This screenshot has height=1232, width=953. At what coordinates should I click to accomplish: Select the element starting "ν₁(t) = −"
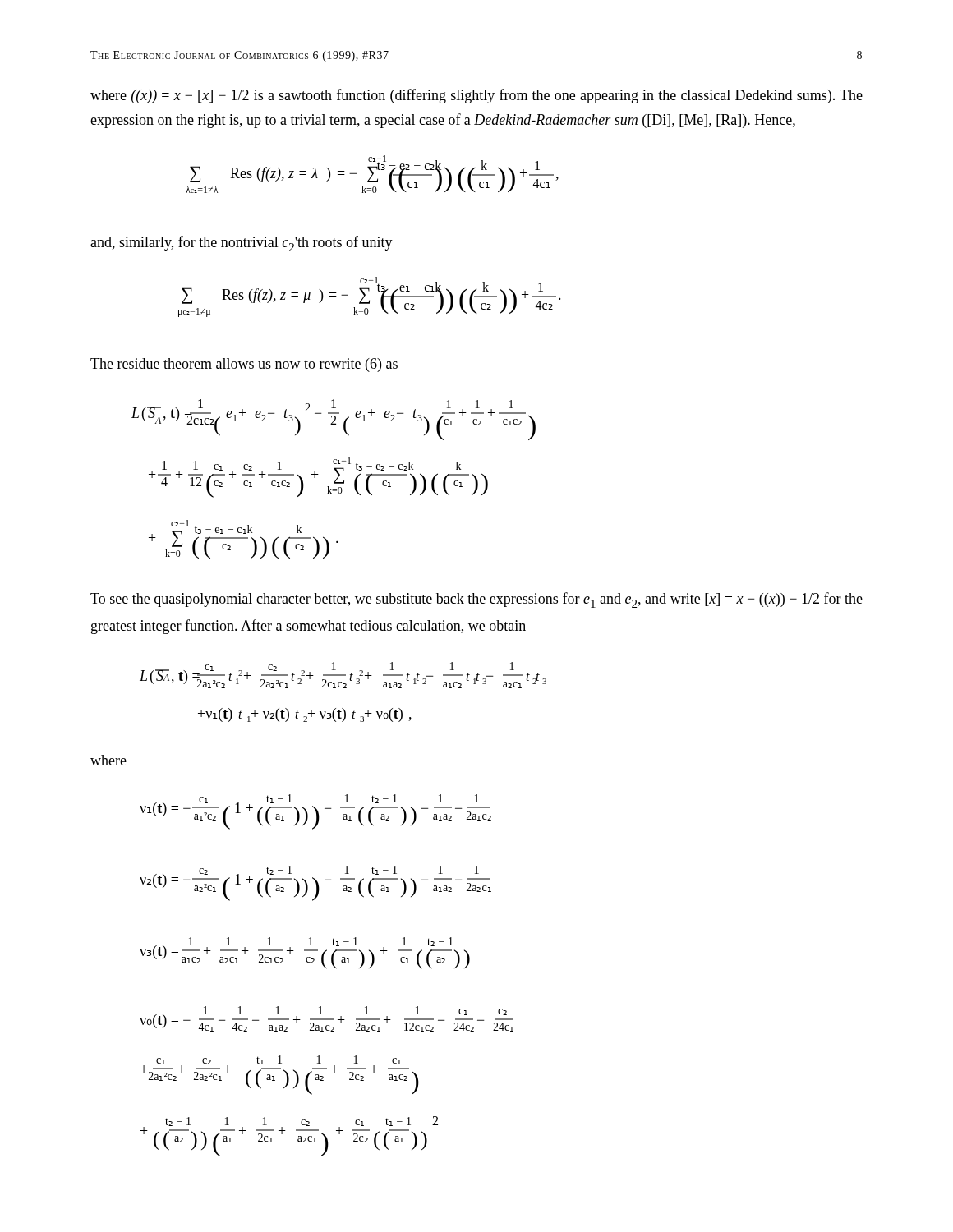[476, 811]
